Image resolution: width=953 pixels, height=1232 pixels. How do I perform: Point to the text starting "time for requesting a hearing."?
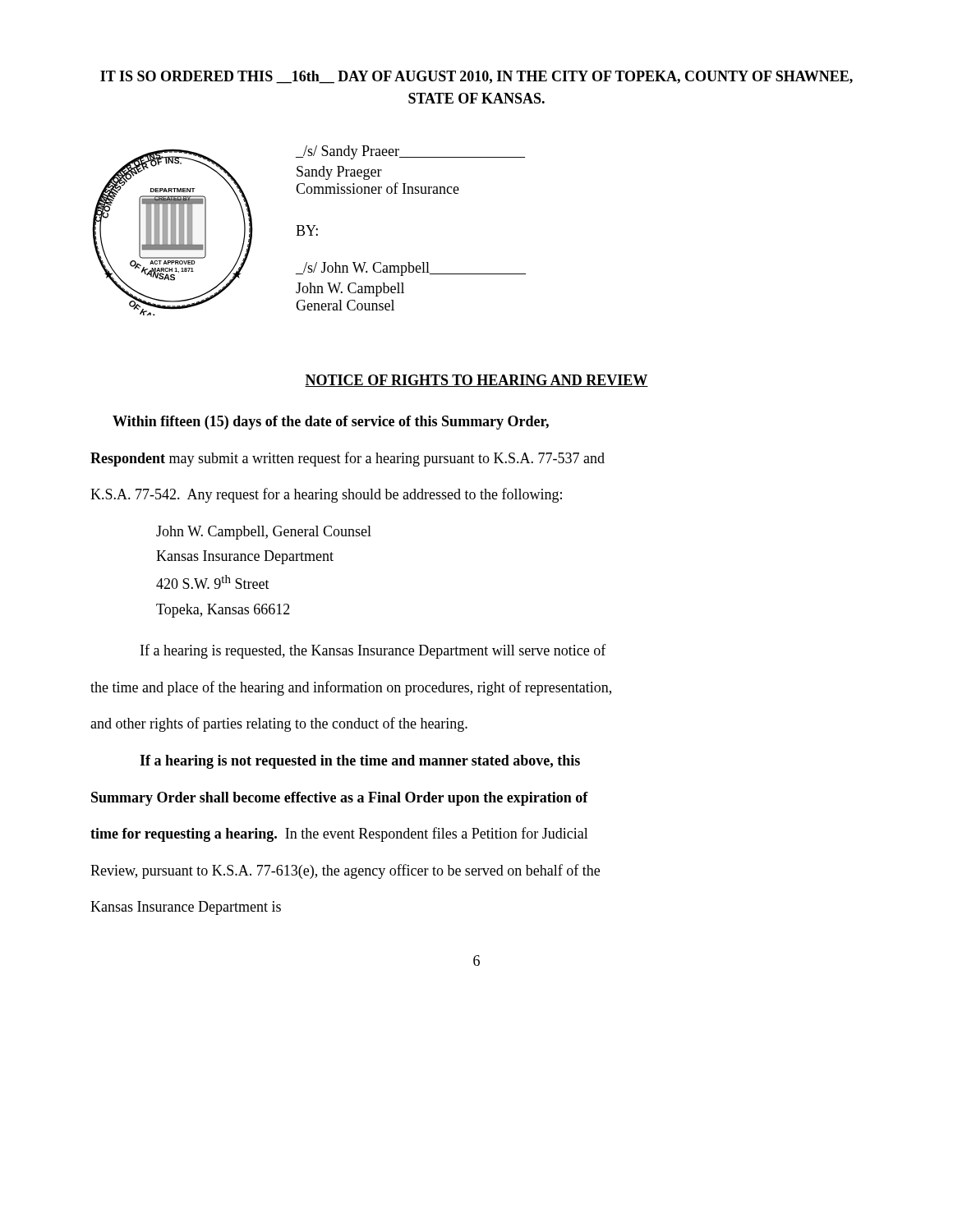pos(339,834)
